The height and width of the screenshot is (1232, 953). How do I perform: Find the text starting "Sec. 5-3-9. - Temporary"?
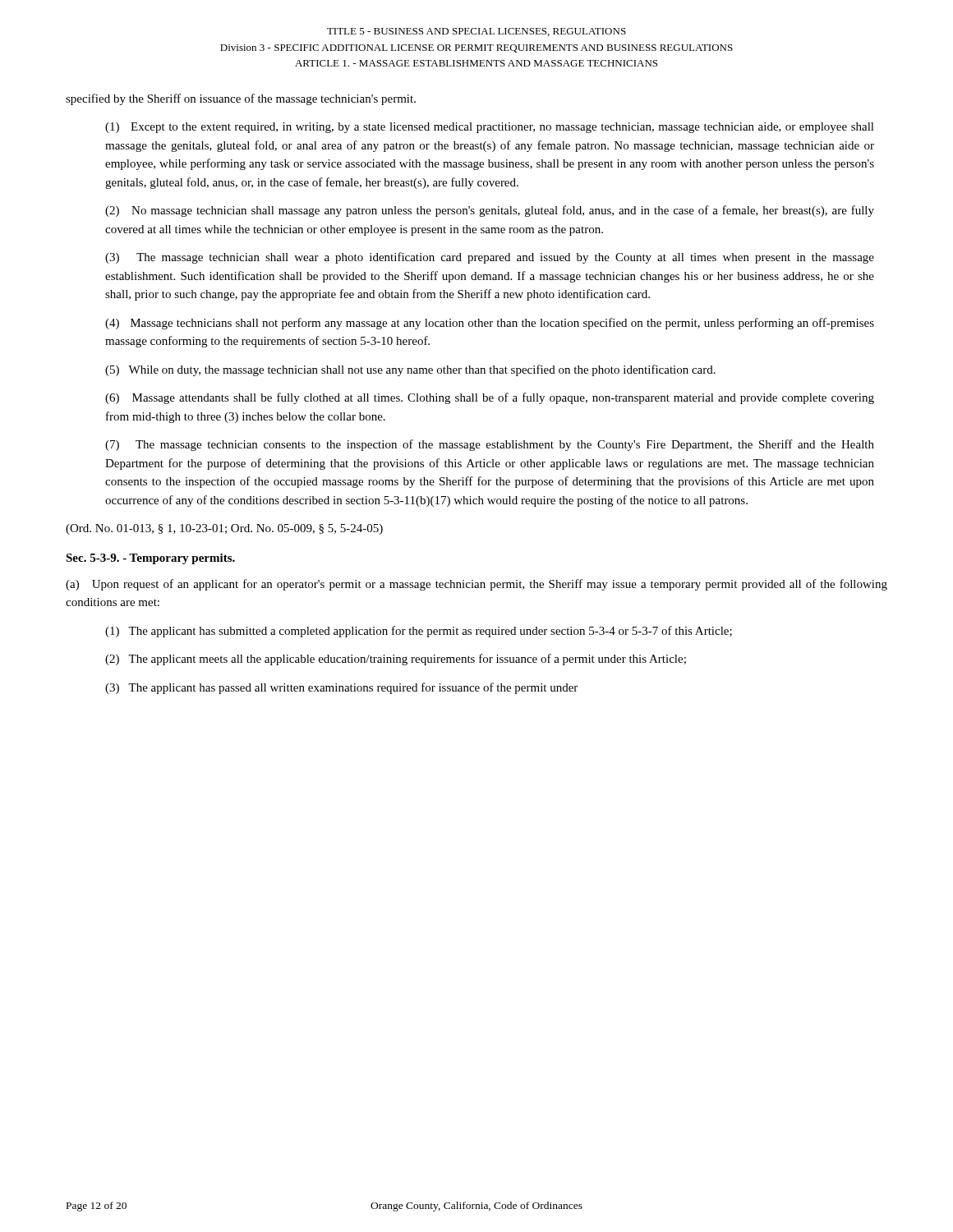click(150, 557)
